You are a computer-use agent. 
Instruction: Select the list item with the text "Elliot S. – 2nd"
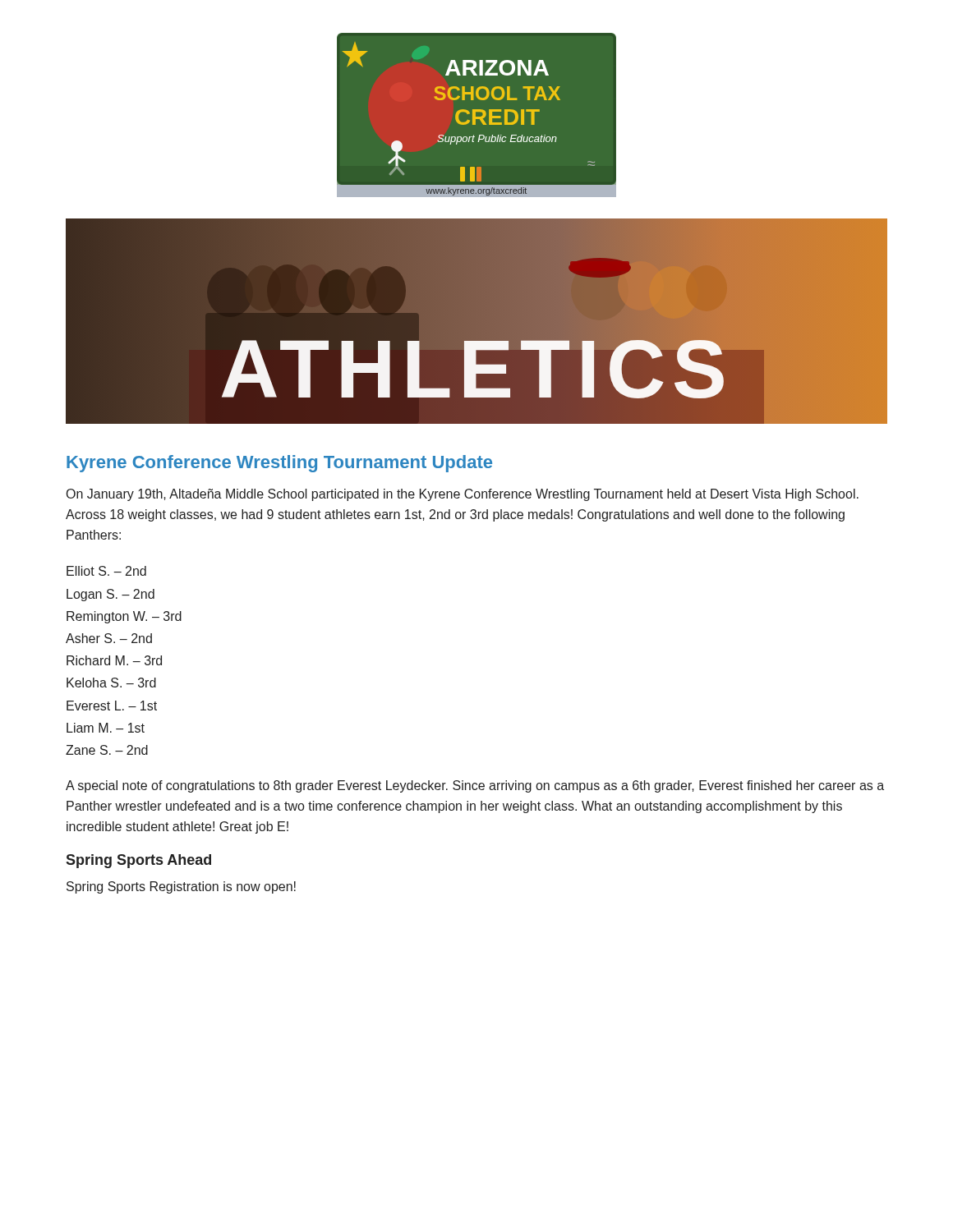click(106, 572)
